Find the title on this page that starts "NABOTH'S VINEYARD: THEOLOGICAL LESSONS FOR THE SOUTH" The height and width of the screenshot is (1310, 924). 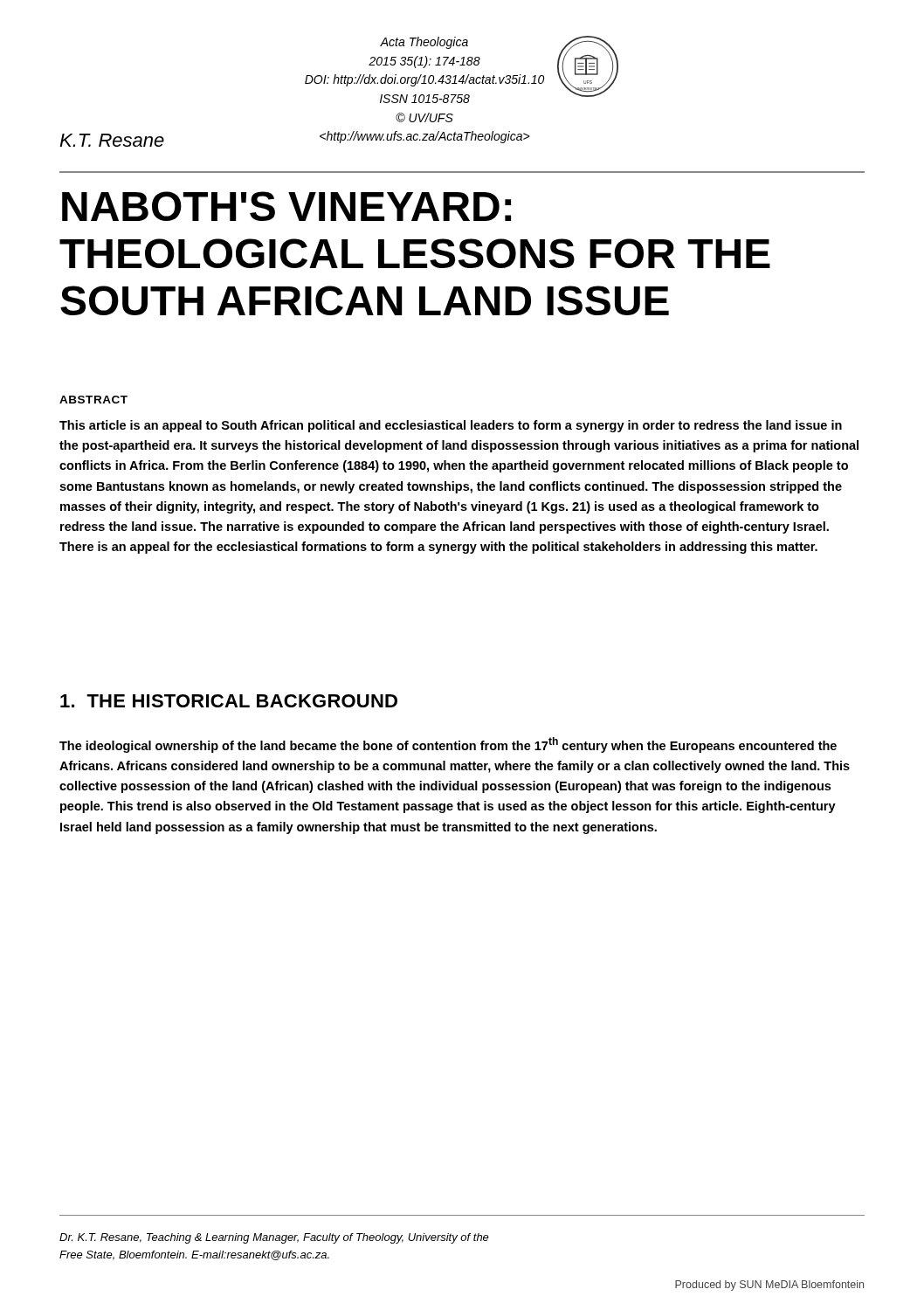[415, 254]
